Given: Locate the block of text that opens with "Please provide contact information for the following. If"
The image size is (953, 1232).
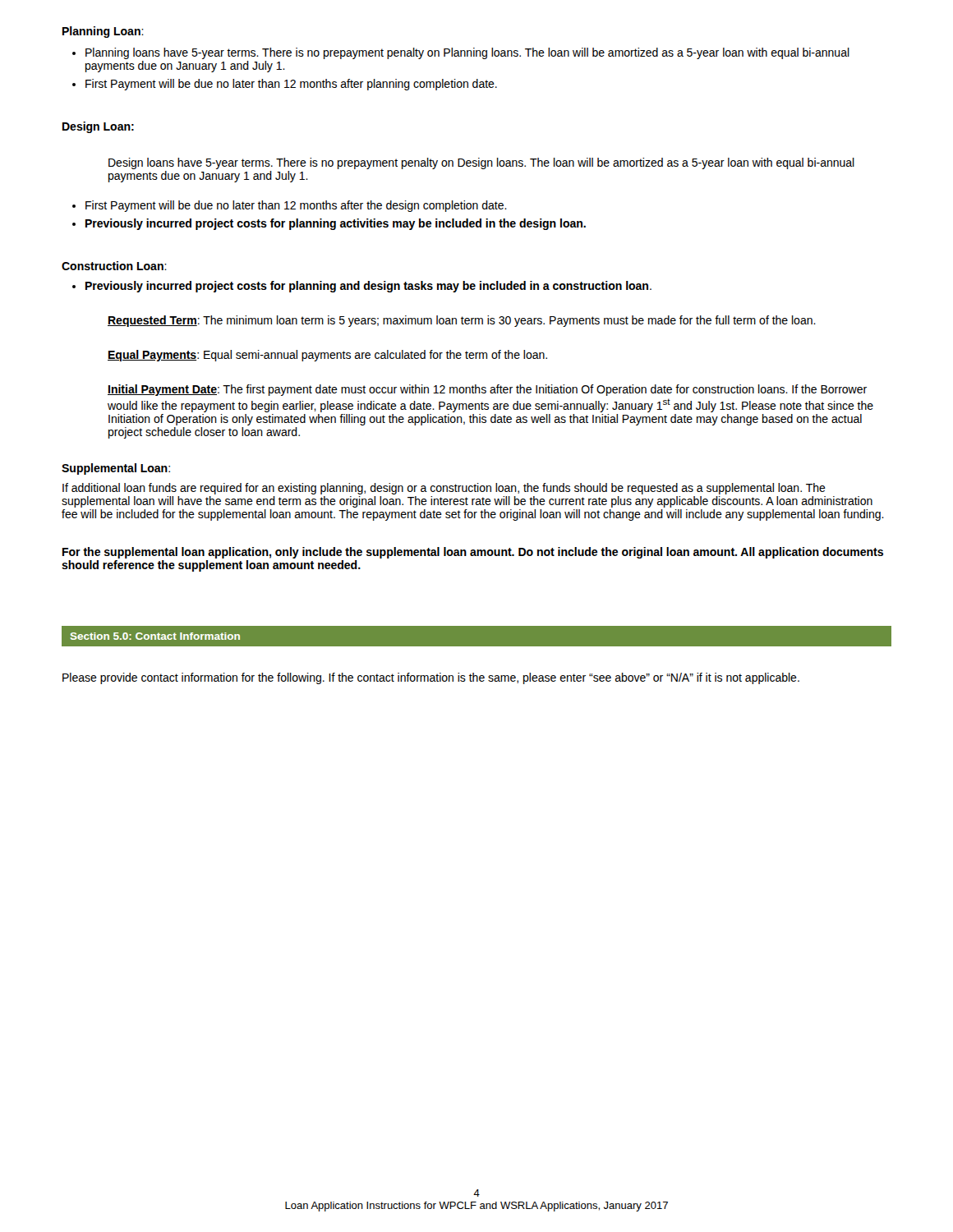Looking at the screenshot, I should 476,677.
